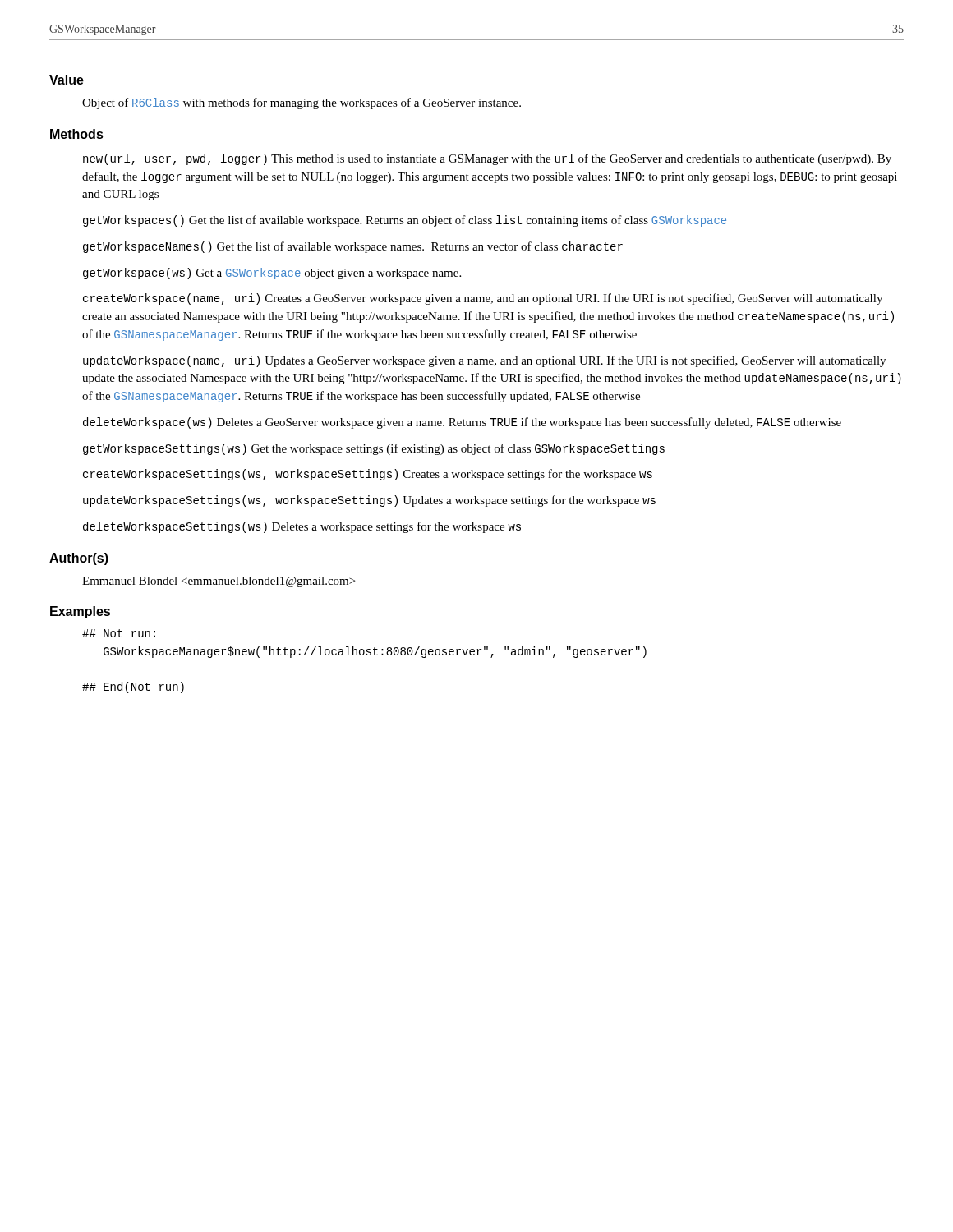Select the text block starting "Emmanuel Blondel"

[x=219, y=580]
